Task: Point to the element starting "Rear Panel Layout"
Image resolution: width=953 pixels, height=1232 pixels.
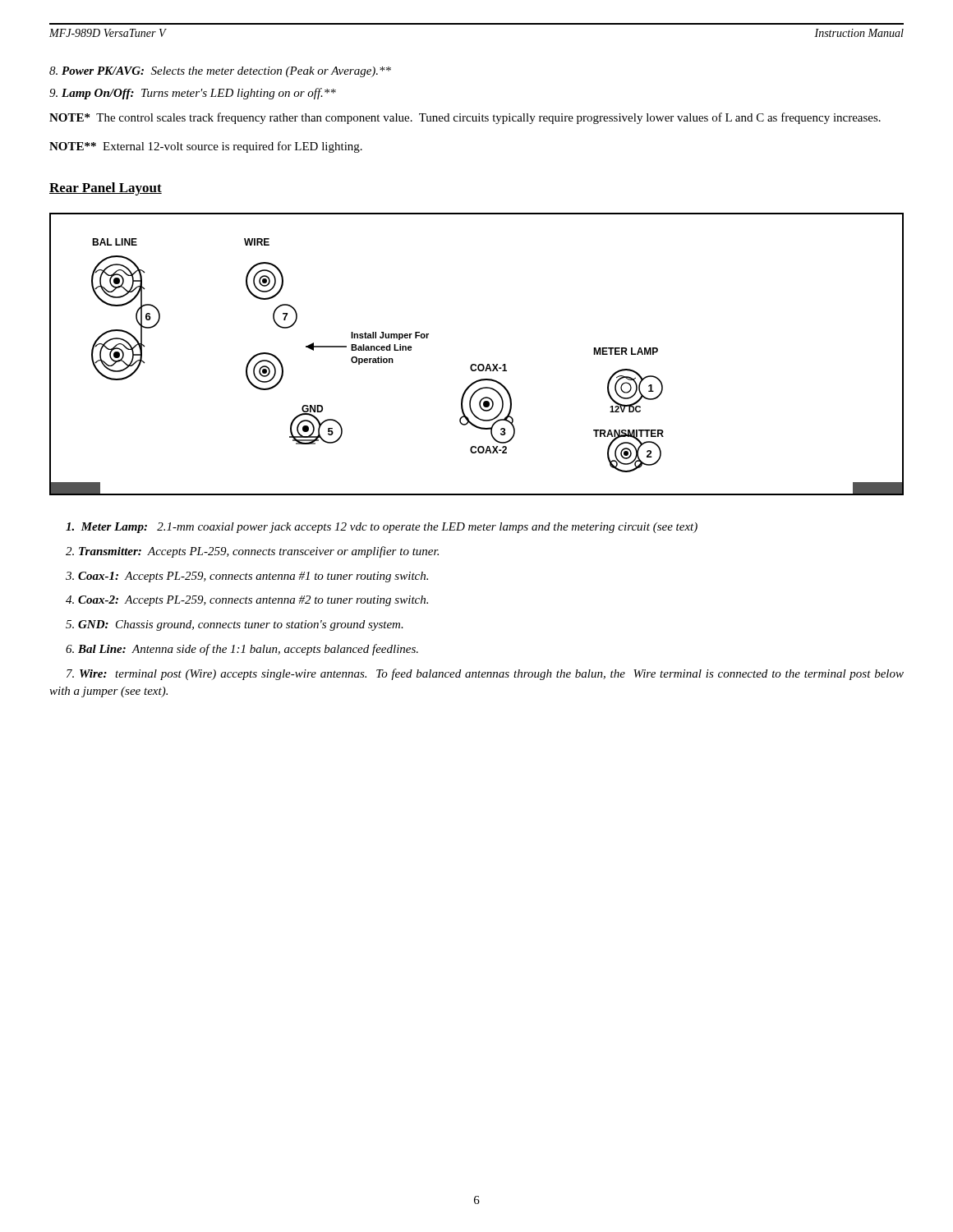Action: coord(105,188)
